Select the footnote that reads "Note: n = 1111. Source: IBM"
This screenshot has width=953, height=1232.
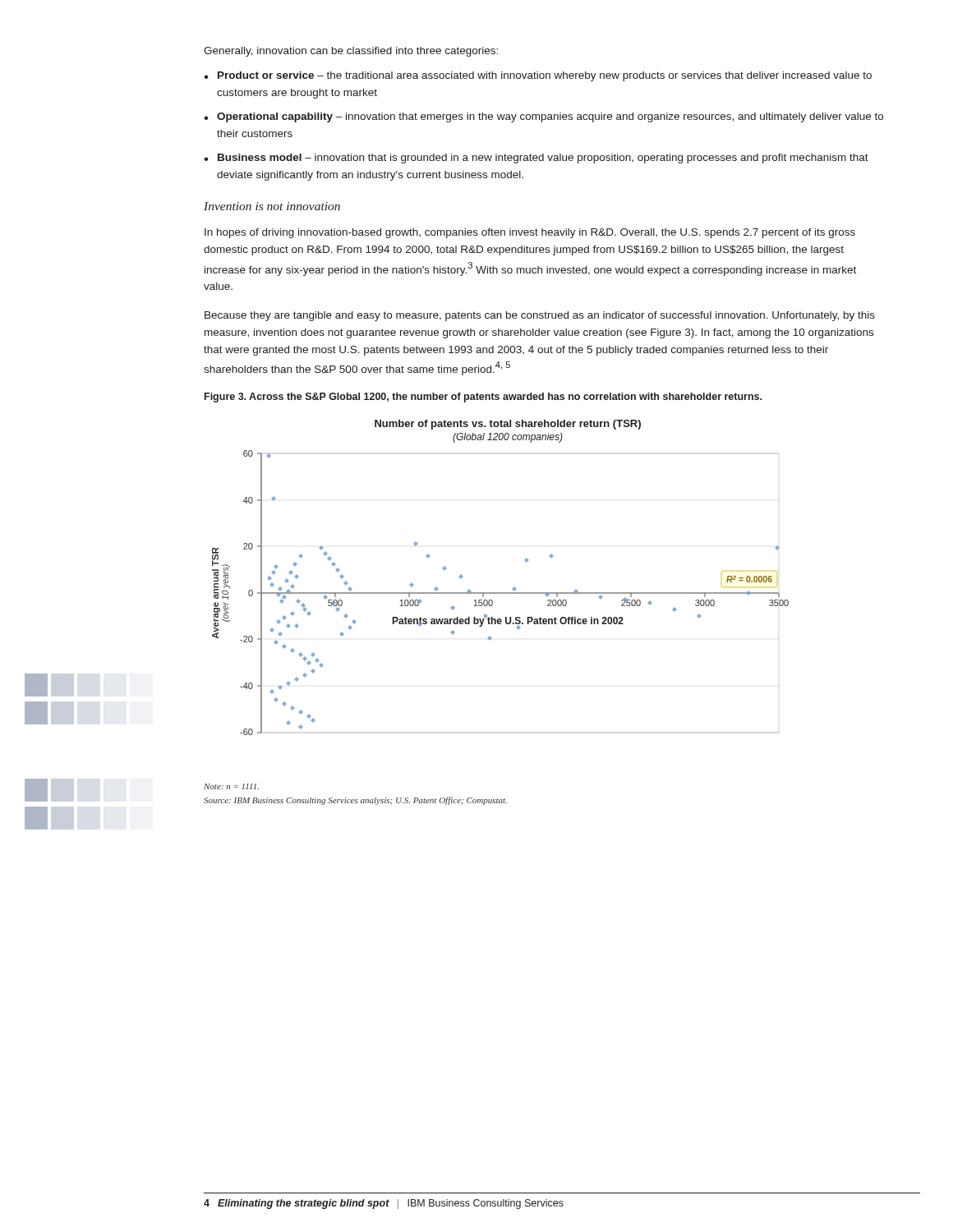[x=231, y=786]
